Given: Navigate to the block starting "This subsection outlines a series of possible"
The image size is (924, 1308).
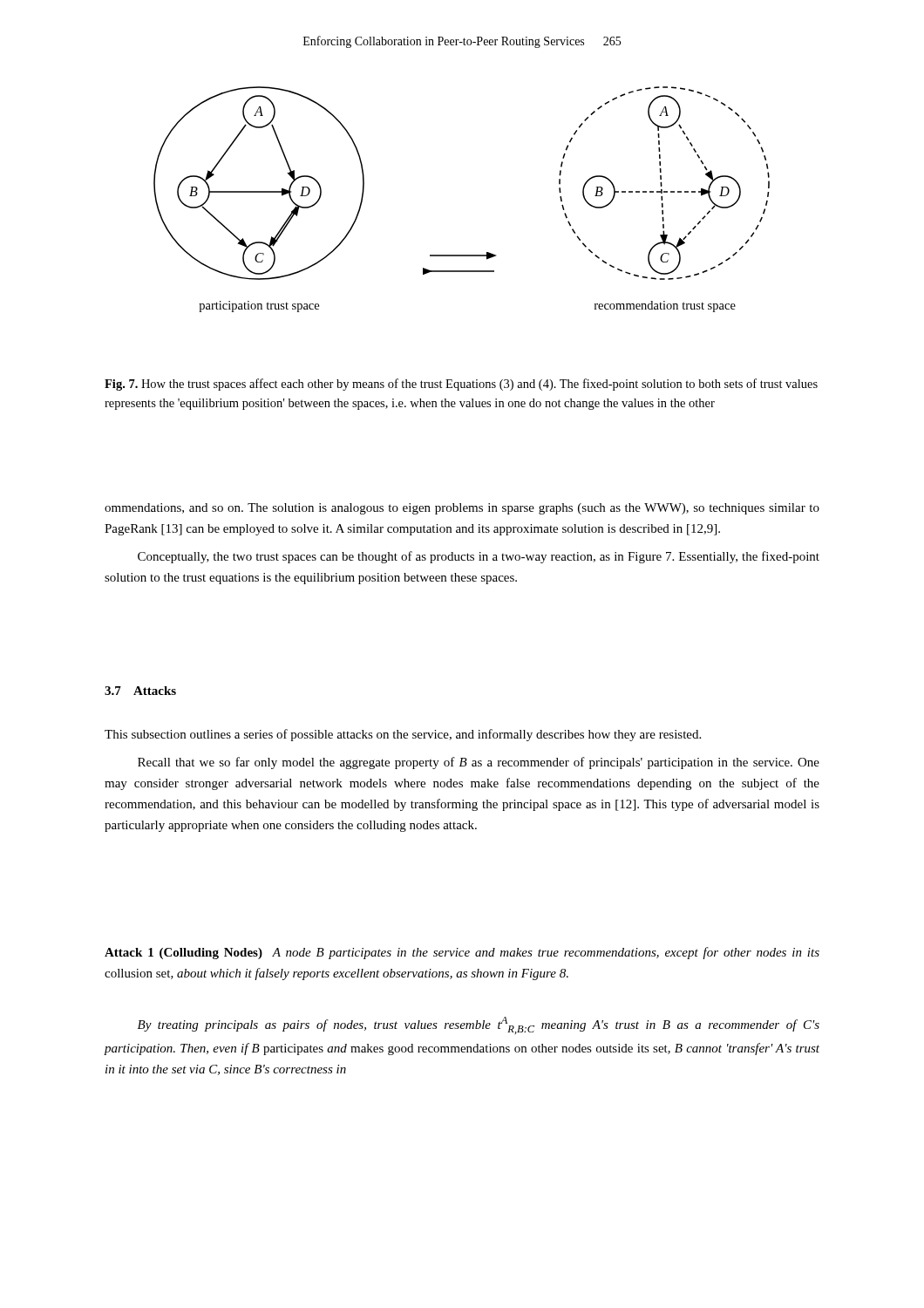Looking at the screenshot, I should pyautogui.click(x=462, y=780).
